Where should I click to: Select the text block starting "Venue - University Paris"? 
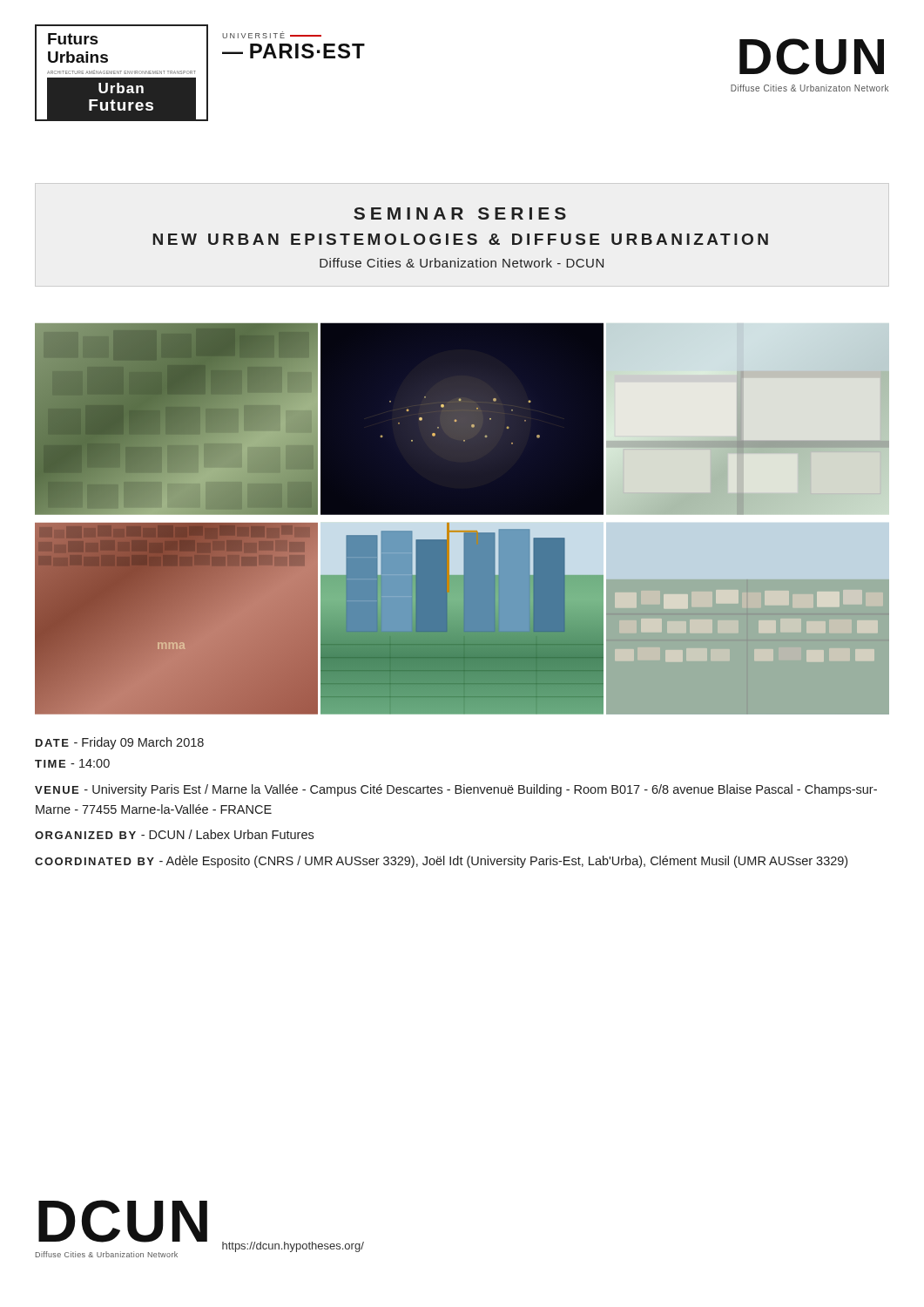click(456, 799)
